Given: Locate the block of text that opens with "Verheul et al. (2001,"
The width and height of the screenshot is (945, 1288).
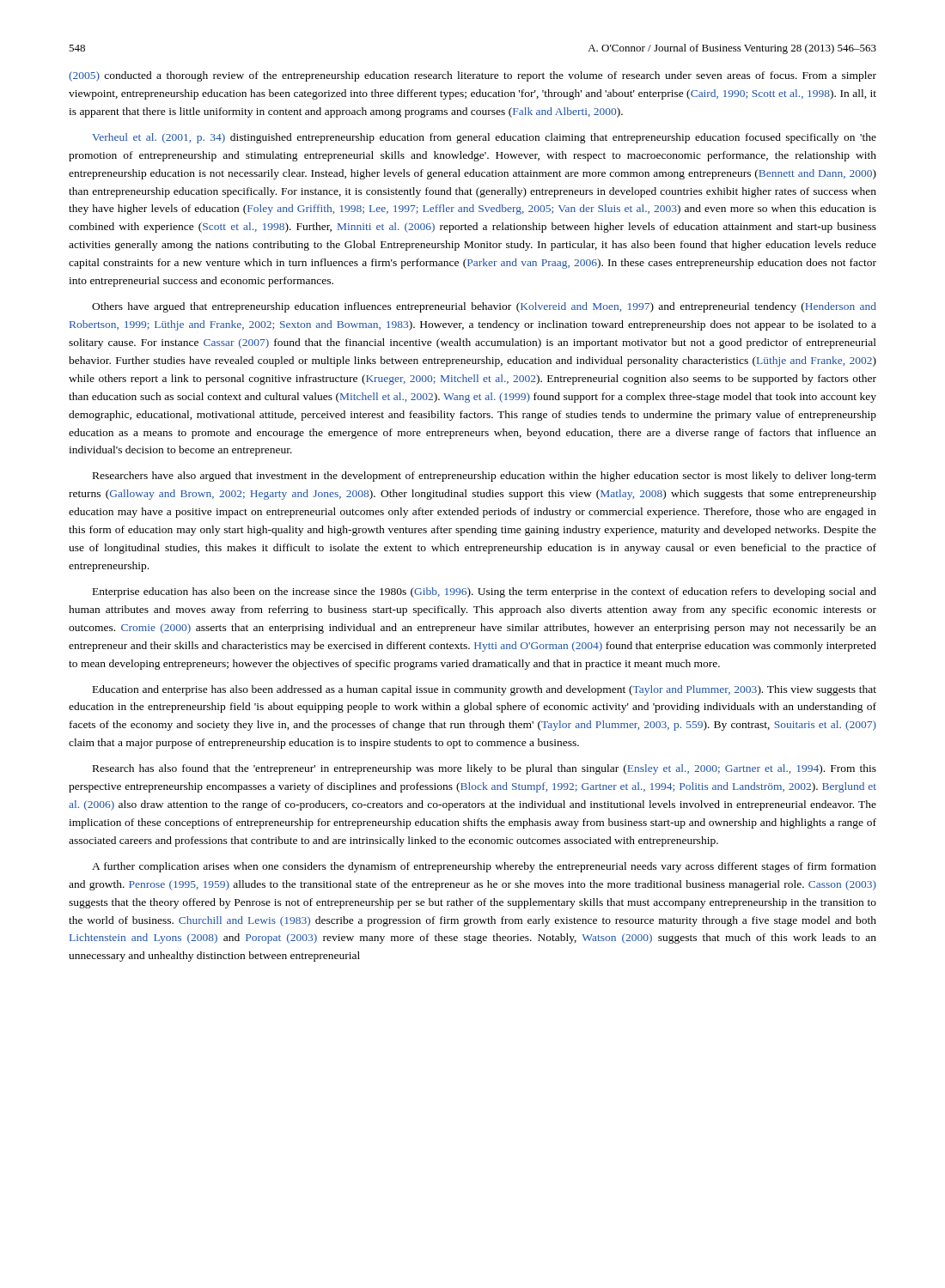Looking at the screenshot, I should pos(472,209).
